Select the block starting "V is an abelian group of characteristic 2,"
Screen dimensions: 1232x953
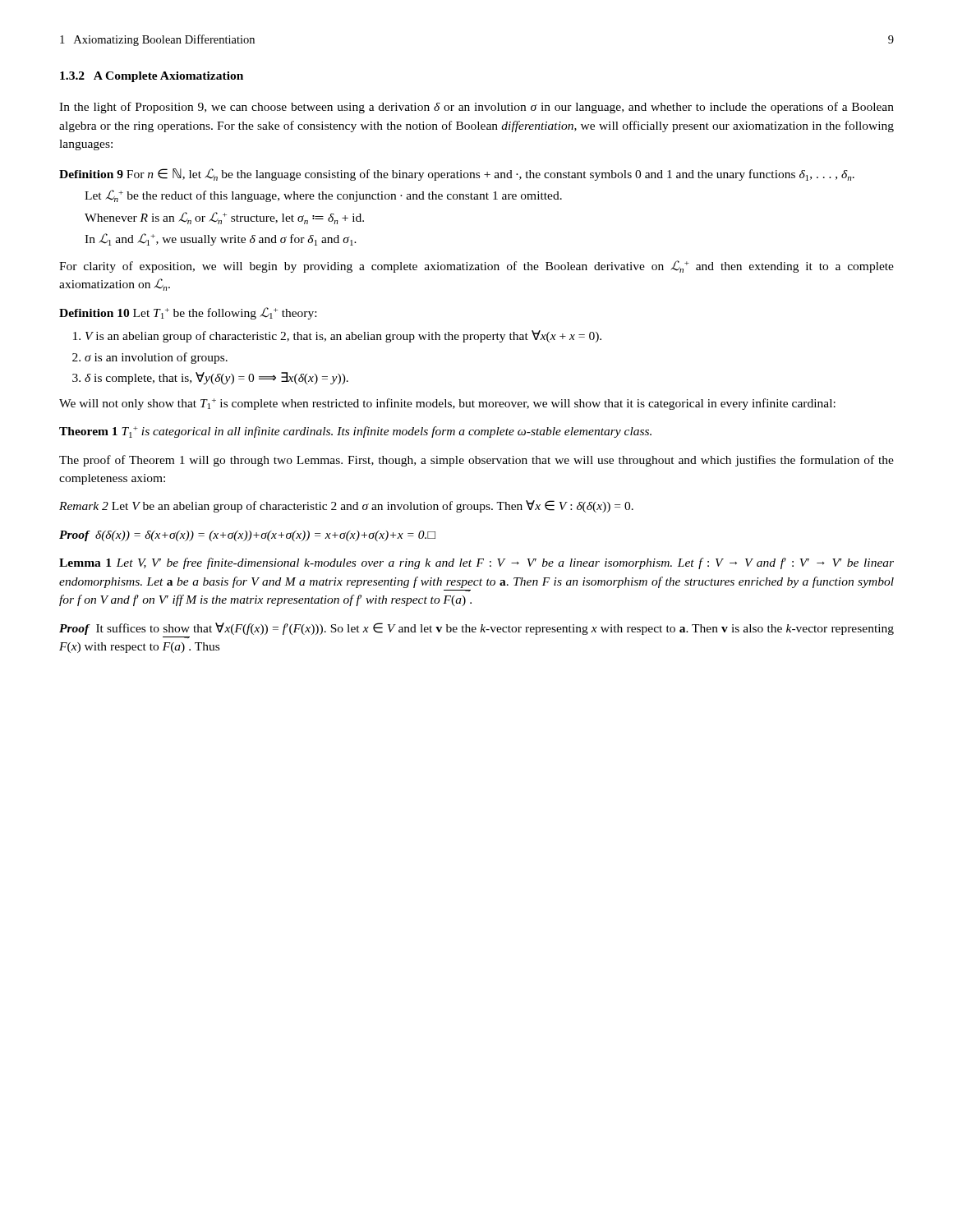(337, 336)
